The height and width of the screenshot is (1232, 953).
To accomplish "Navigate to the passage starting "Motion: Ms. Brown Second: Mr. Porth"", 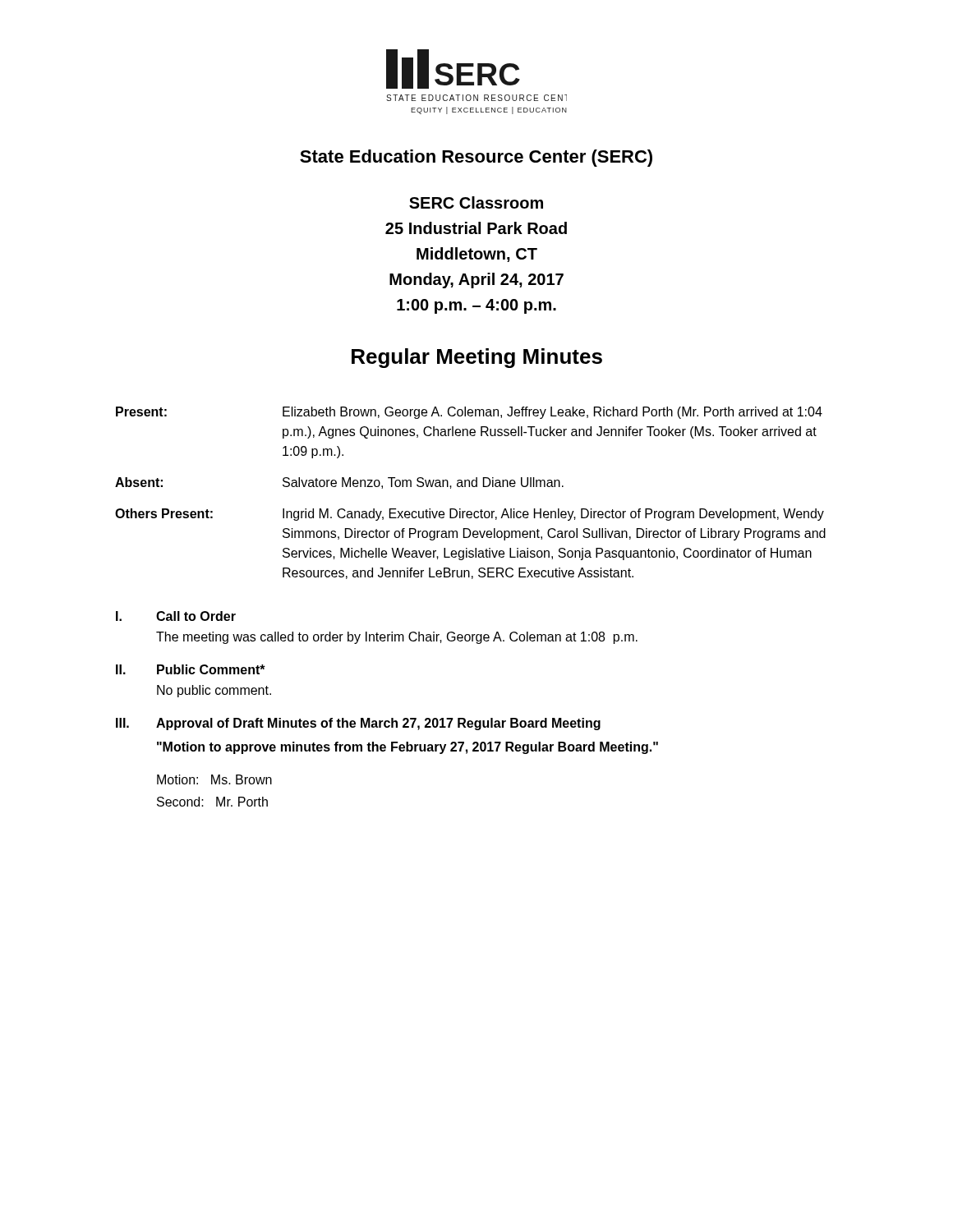I will tap(214, 791).
